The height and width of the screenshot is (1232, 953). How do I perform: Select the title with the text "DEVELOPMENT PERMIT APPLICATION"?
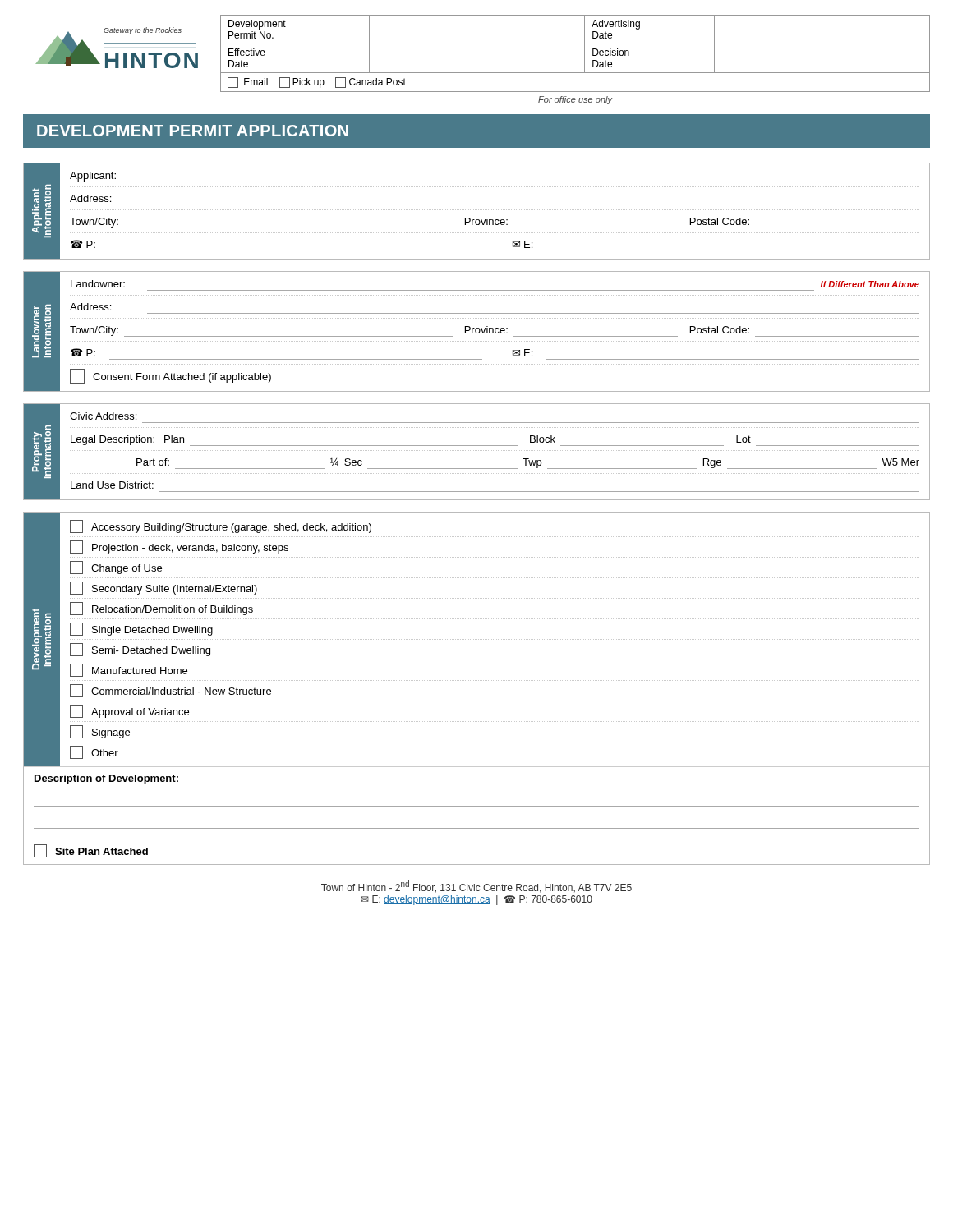click(193, 131)
